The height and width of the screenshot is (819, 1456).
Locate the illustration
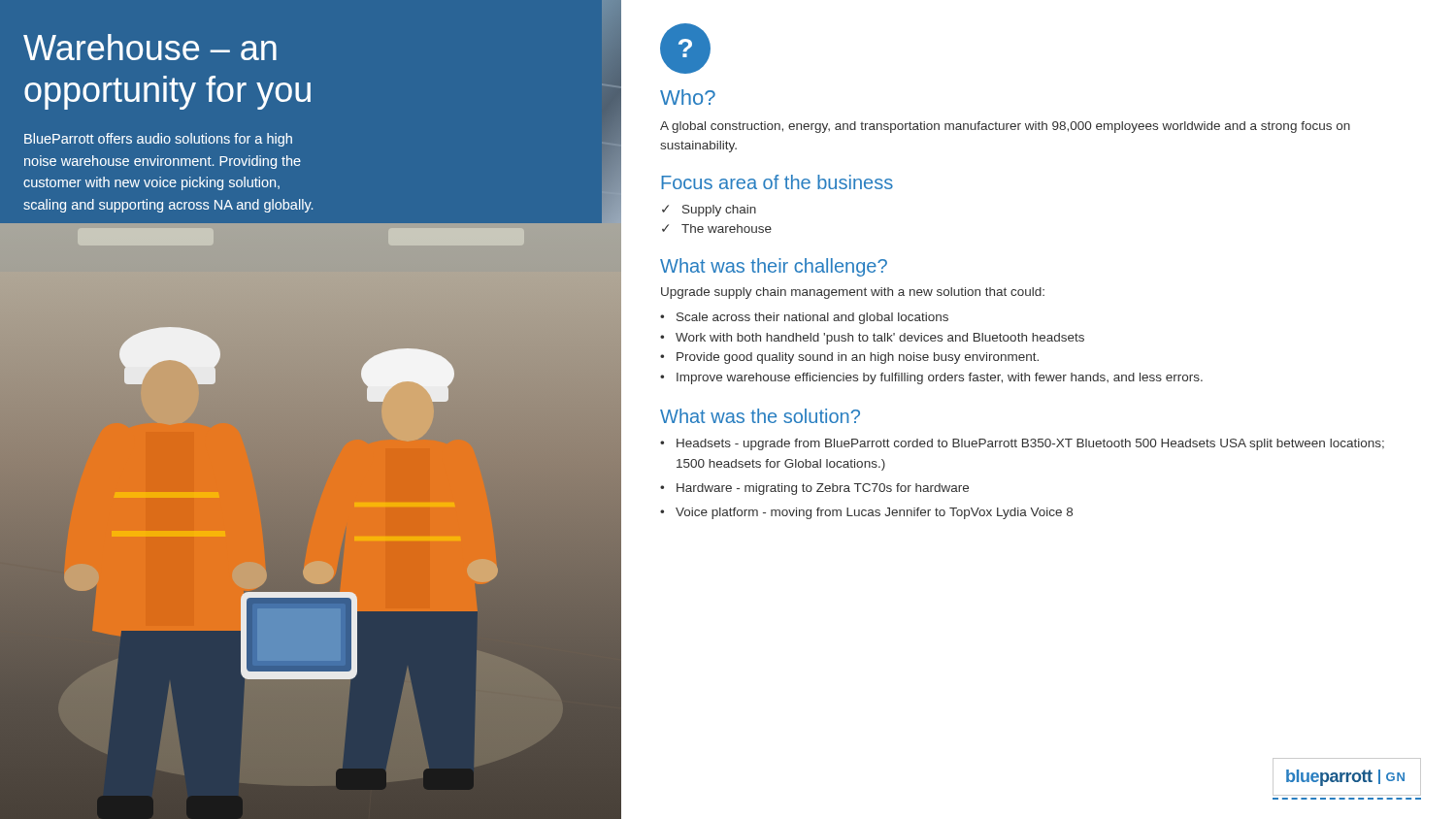(x=685, y=50)
